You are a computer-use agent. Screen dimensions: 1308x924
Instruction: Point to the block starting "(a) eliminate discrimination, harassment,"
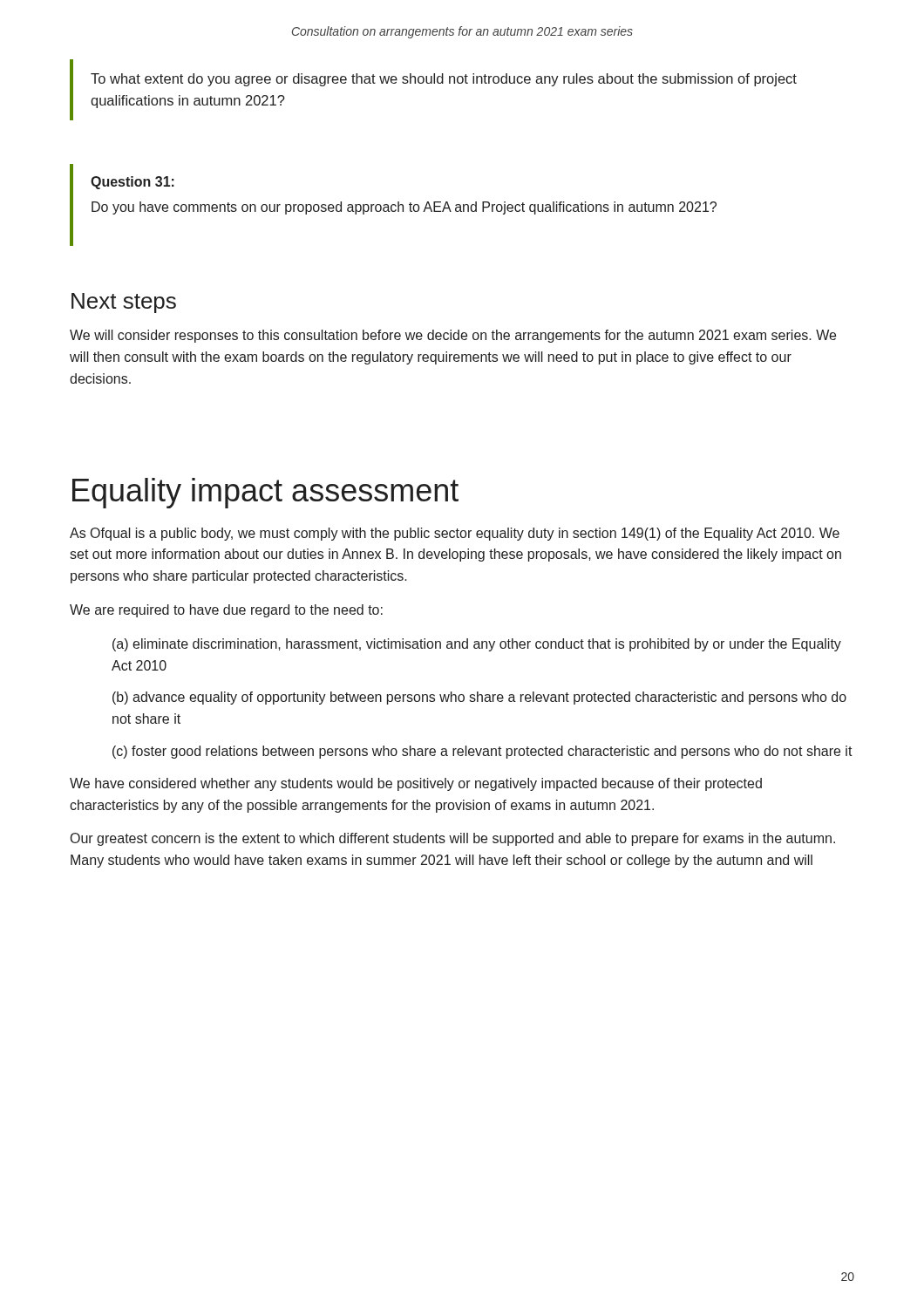(x=476, y=655)
